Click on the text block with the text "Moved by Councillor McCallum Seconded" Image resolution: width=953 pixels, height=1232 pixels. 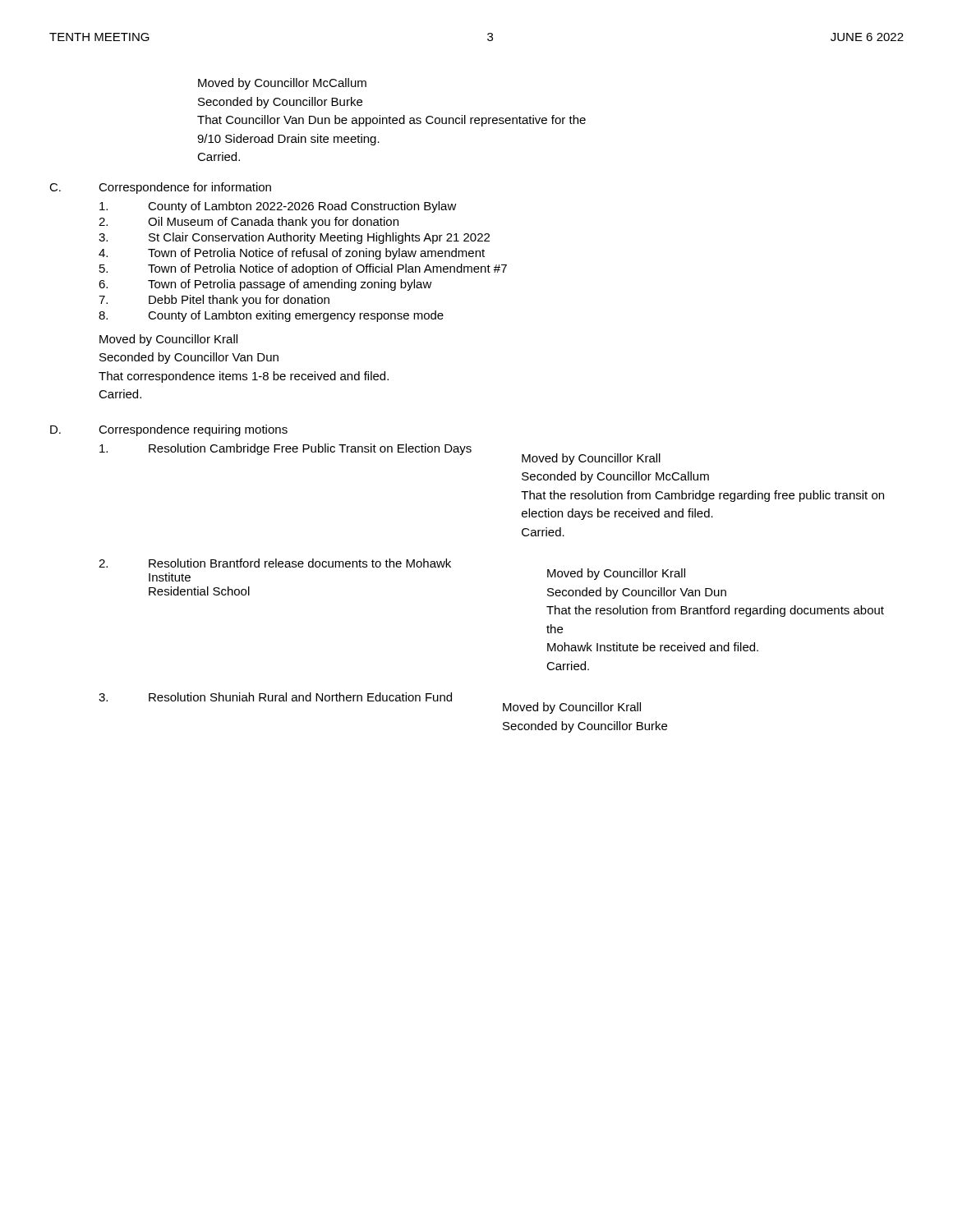tap(392, 120)
